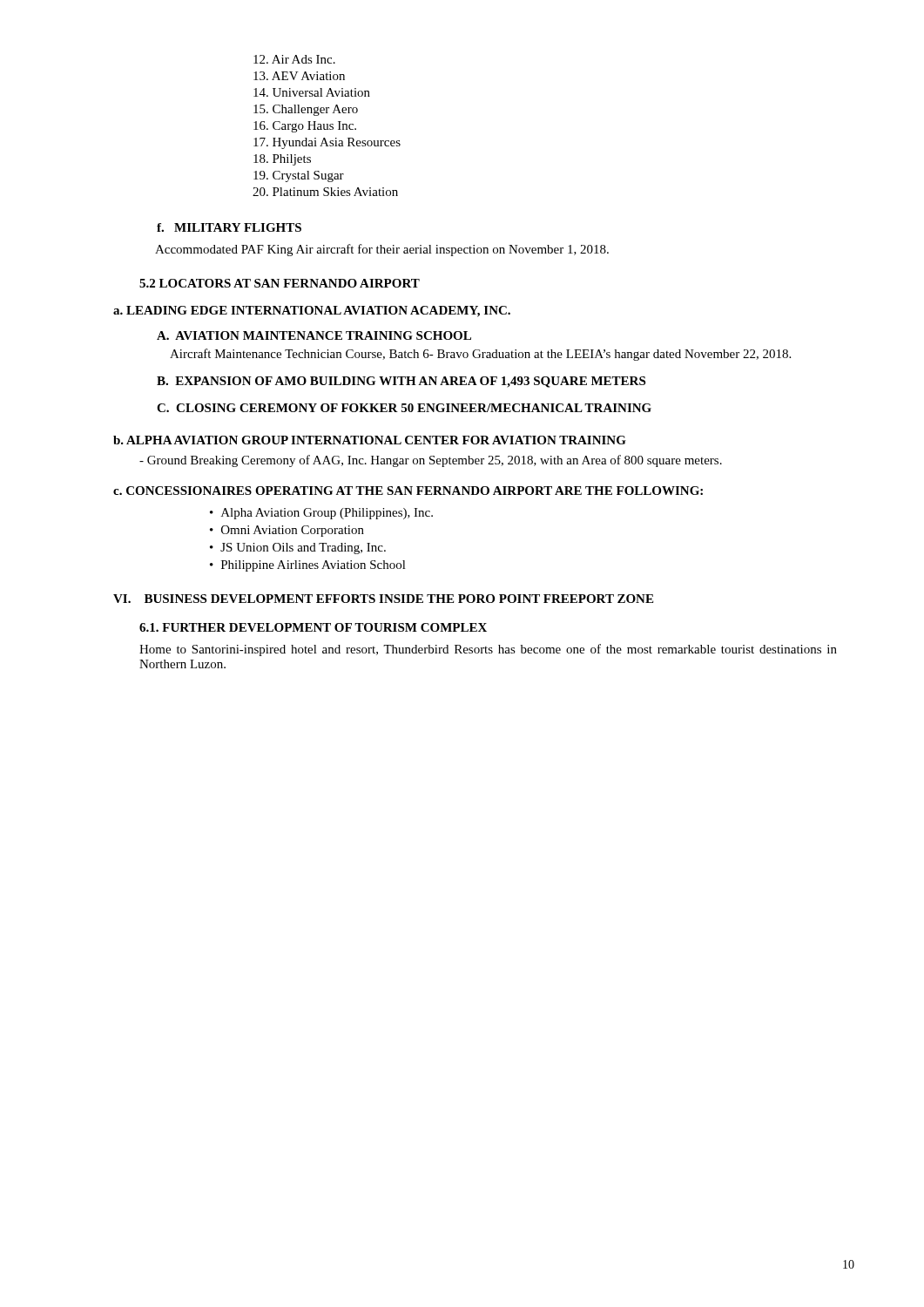The height and width of the screenshot is (1307, 924).
Task: Click the passage that begins "Accommodated PAF King"
Action: tap(361, 249)
